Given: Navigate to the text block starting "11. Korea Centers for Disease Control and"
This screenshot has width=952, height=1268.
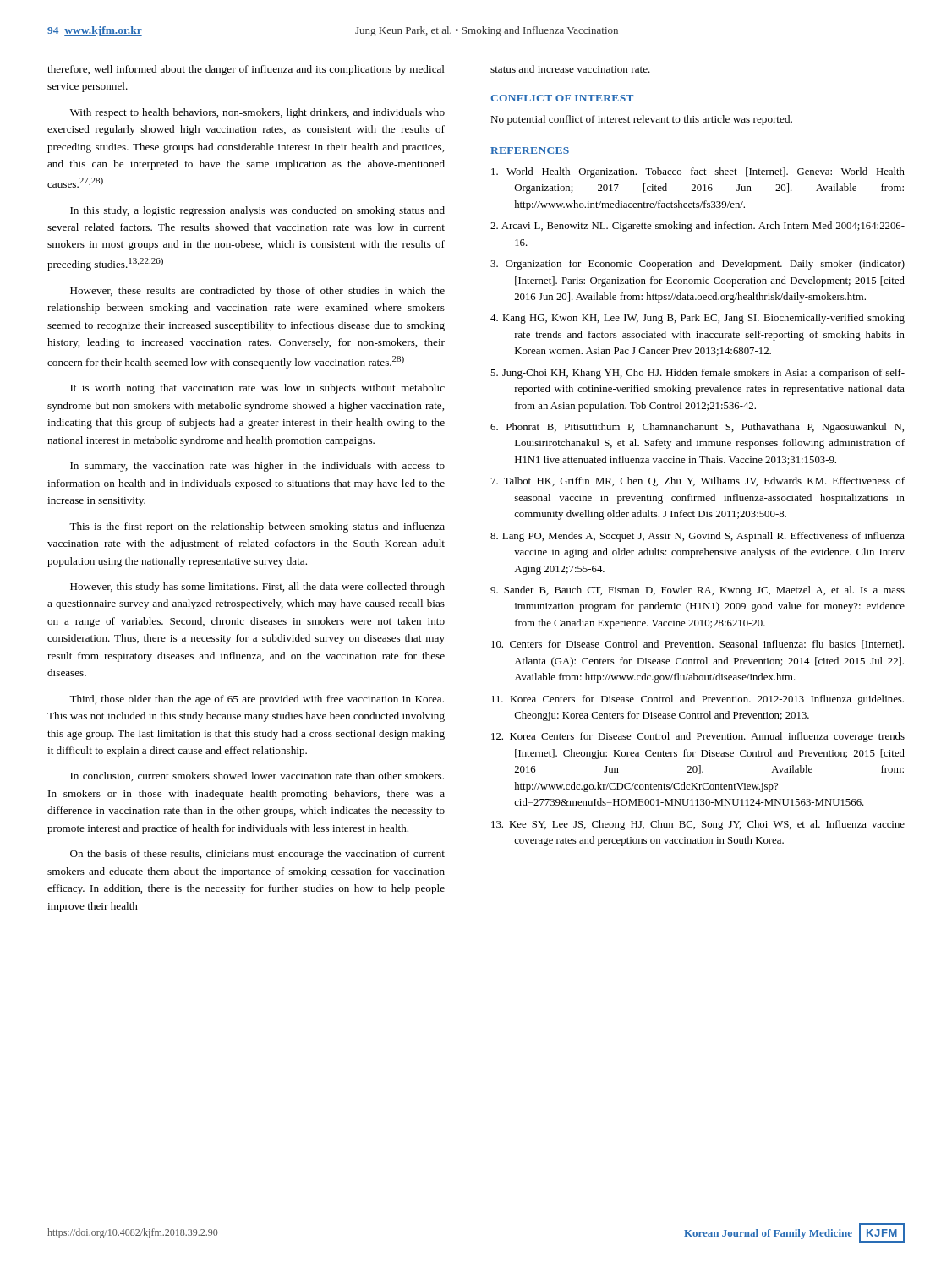Looking at the screenshot, I should click(698, 707).
